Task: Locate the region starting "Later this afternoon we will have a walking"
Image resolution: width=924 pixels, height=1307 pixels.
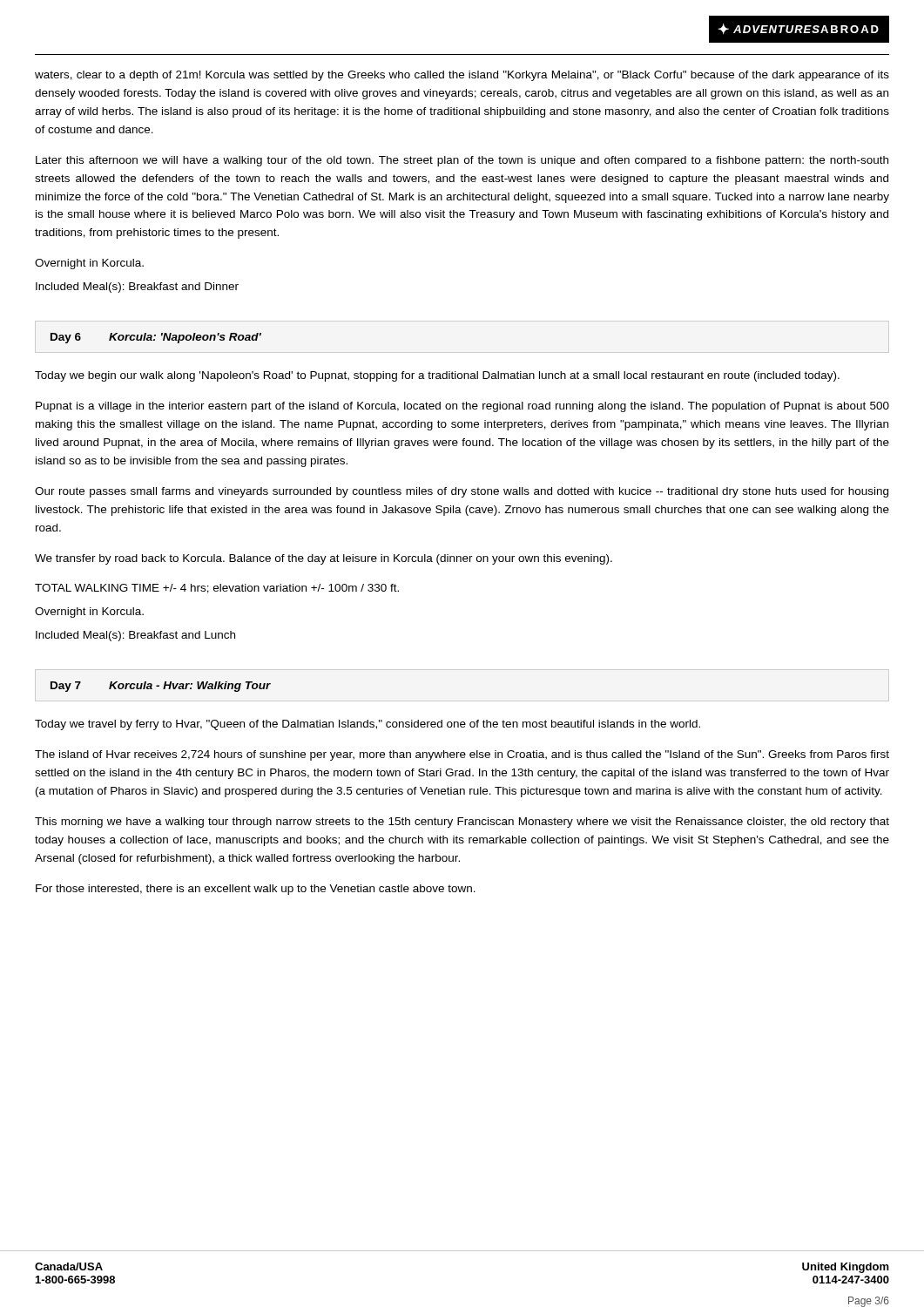Action: point(462,196)
